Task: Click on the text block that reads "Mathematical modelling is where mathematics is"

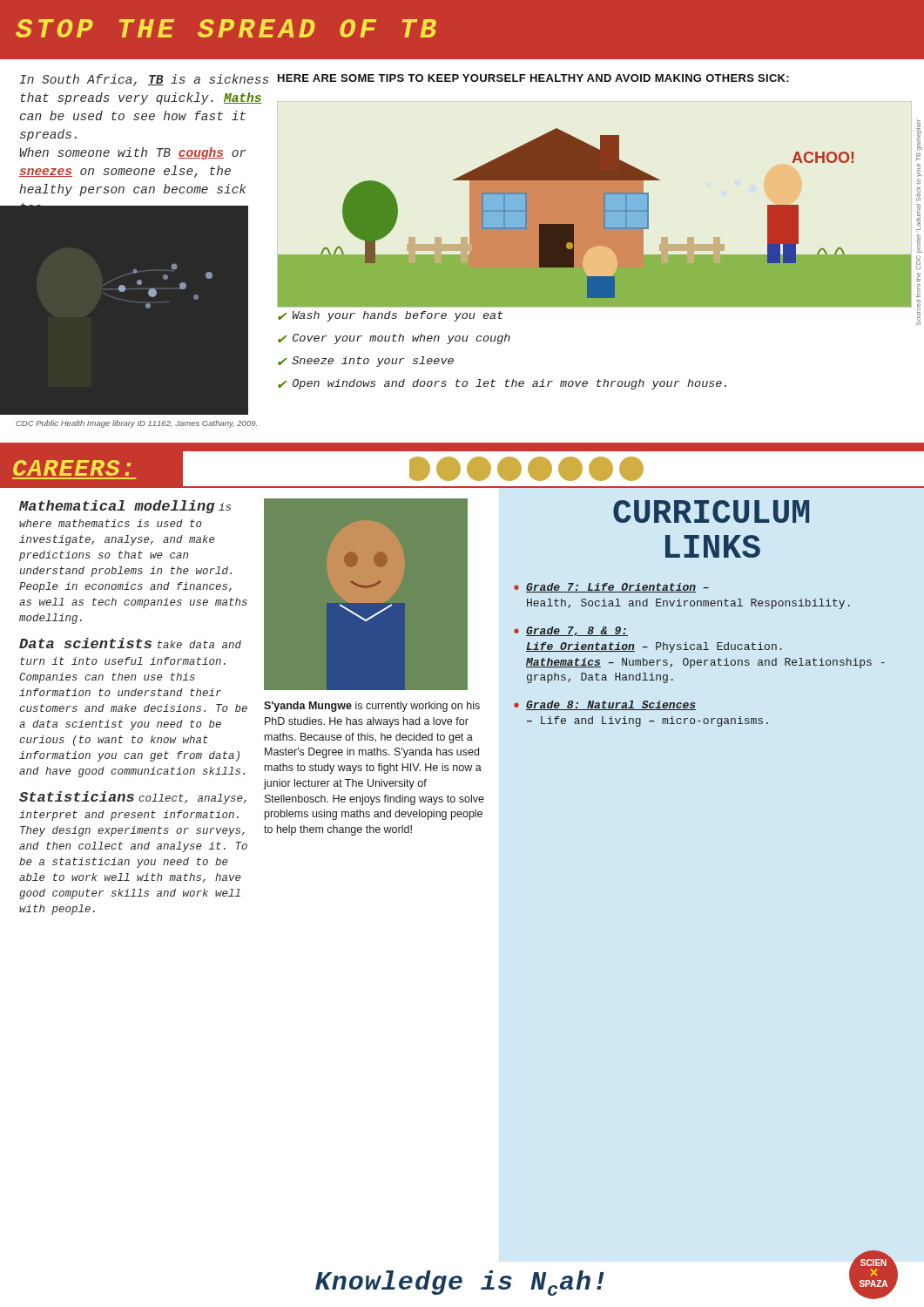Action: click(x=133, y=562)
